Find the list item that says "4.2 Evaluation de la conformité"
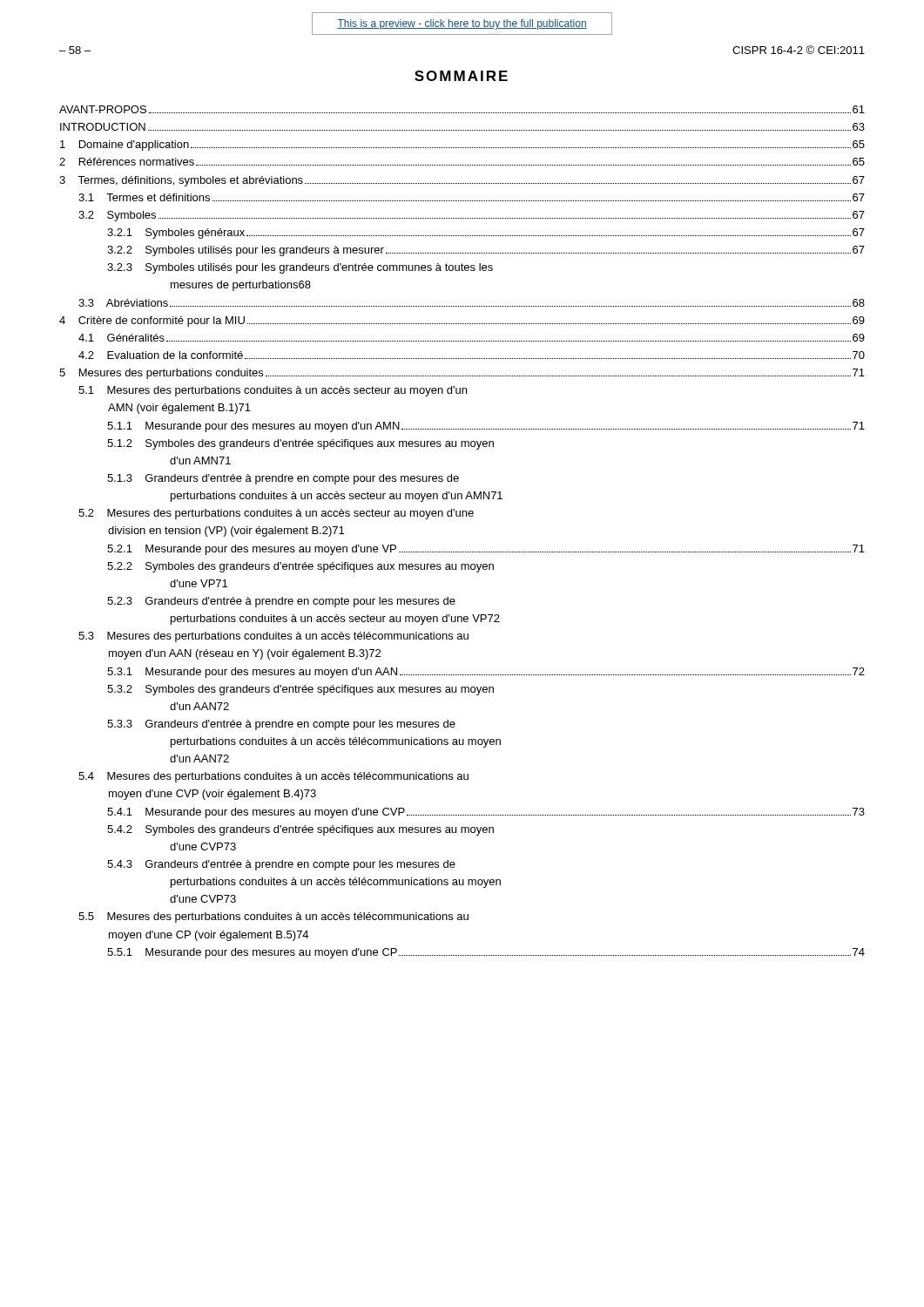This screenshot has width=924, height=1307. 472,356
